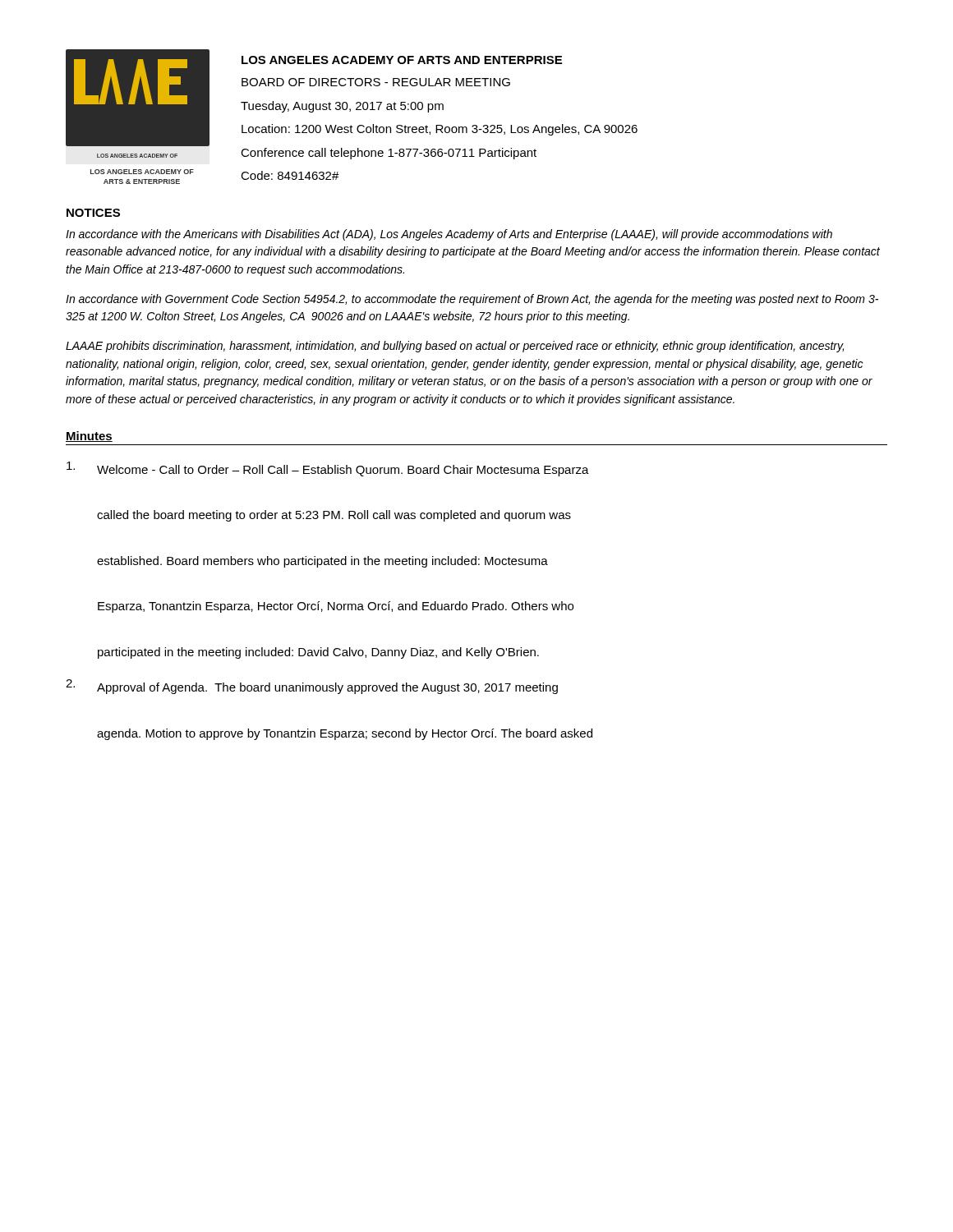Navigate to the text starting "Location: 1200 West Colton Street,"
The height and width of the screenshot is (1232, 953).
pyautogui.click(x=439, y=129)
